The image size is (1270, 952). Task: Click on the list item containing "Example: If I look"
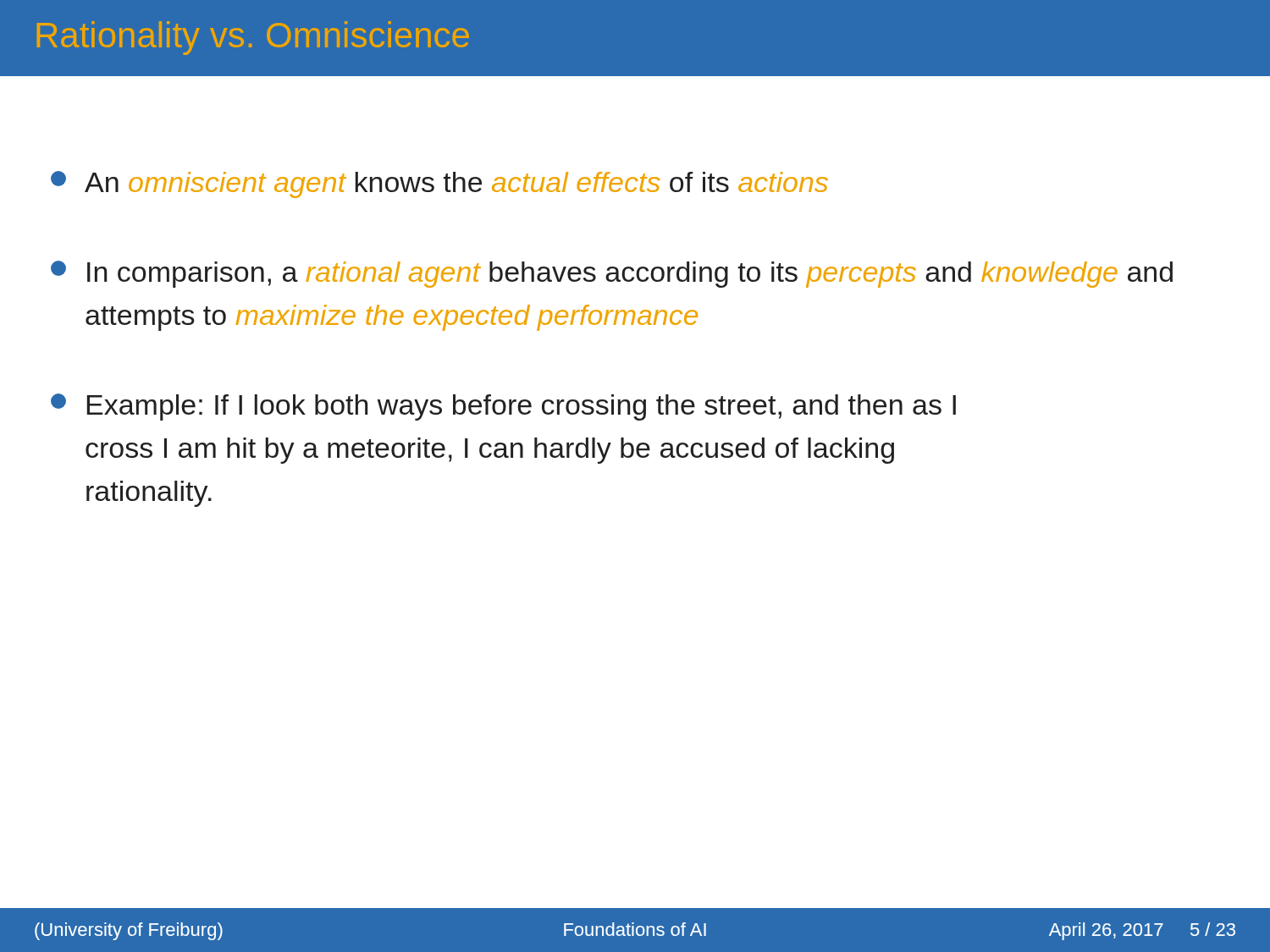(505, 448)
